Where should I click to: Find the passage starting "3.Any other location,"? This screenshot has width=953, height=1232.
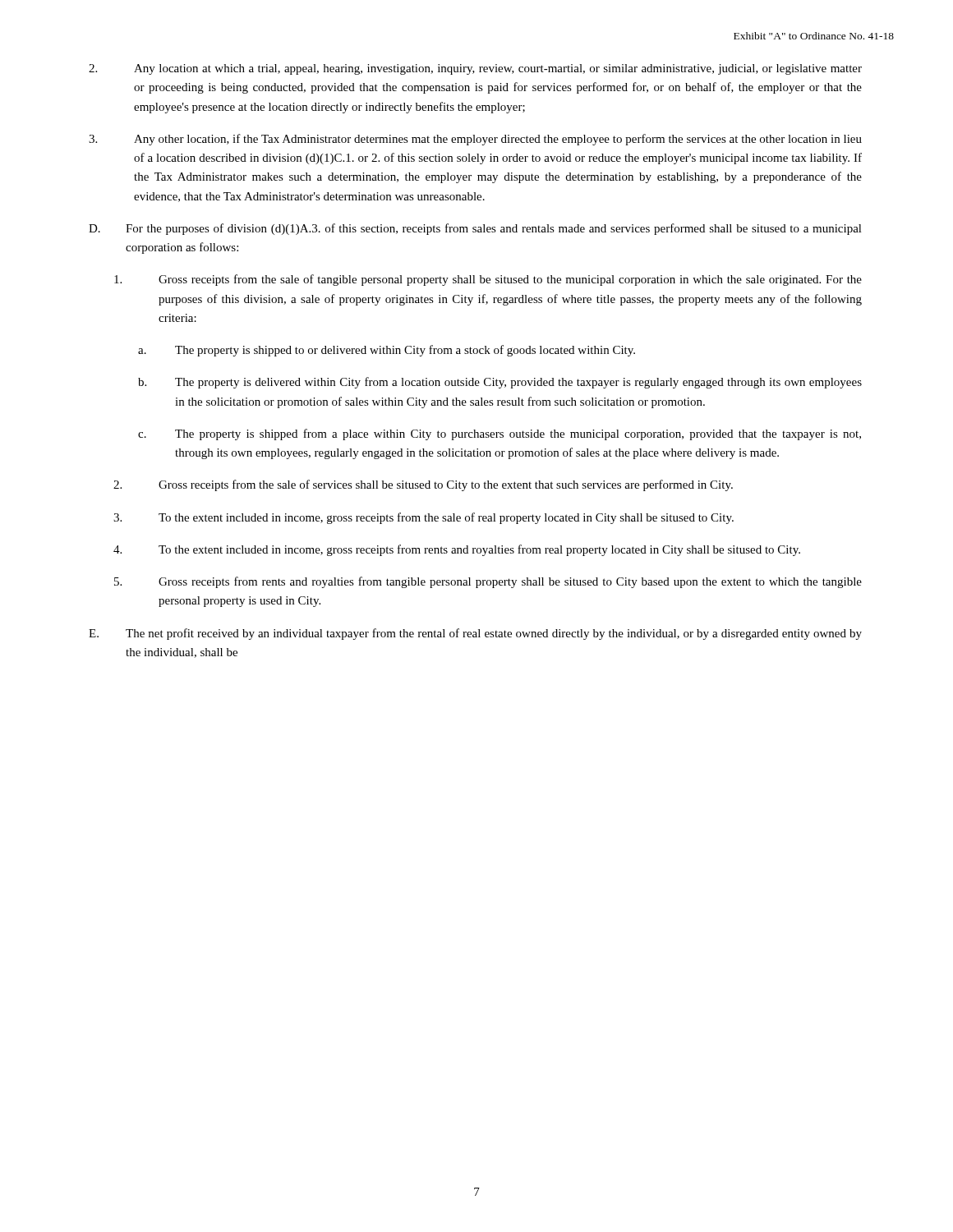(475, 168)
